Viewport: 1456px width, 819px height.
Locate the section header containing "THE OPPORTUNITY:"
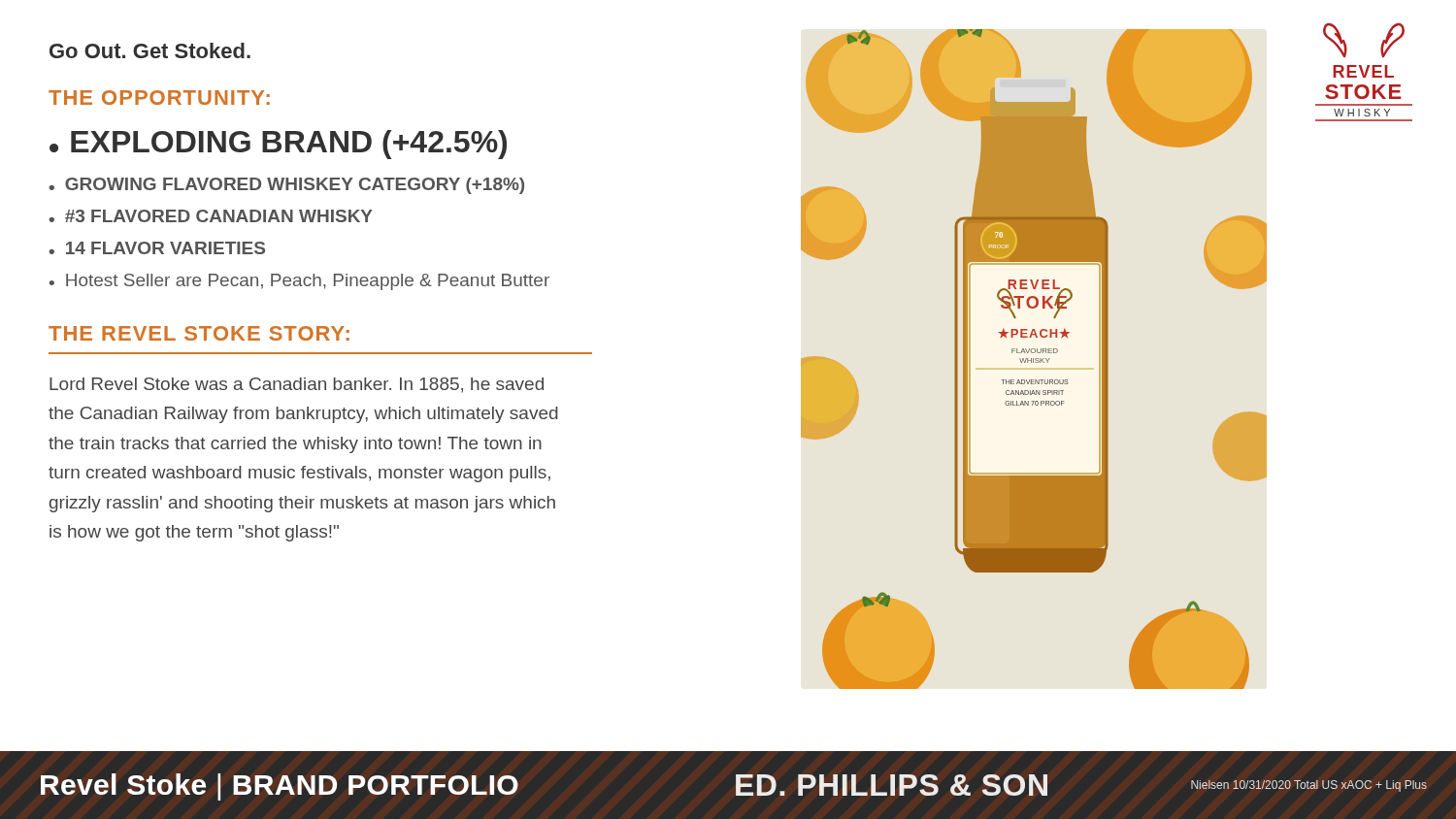[160, 98]
